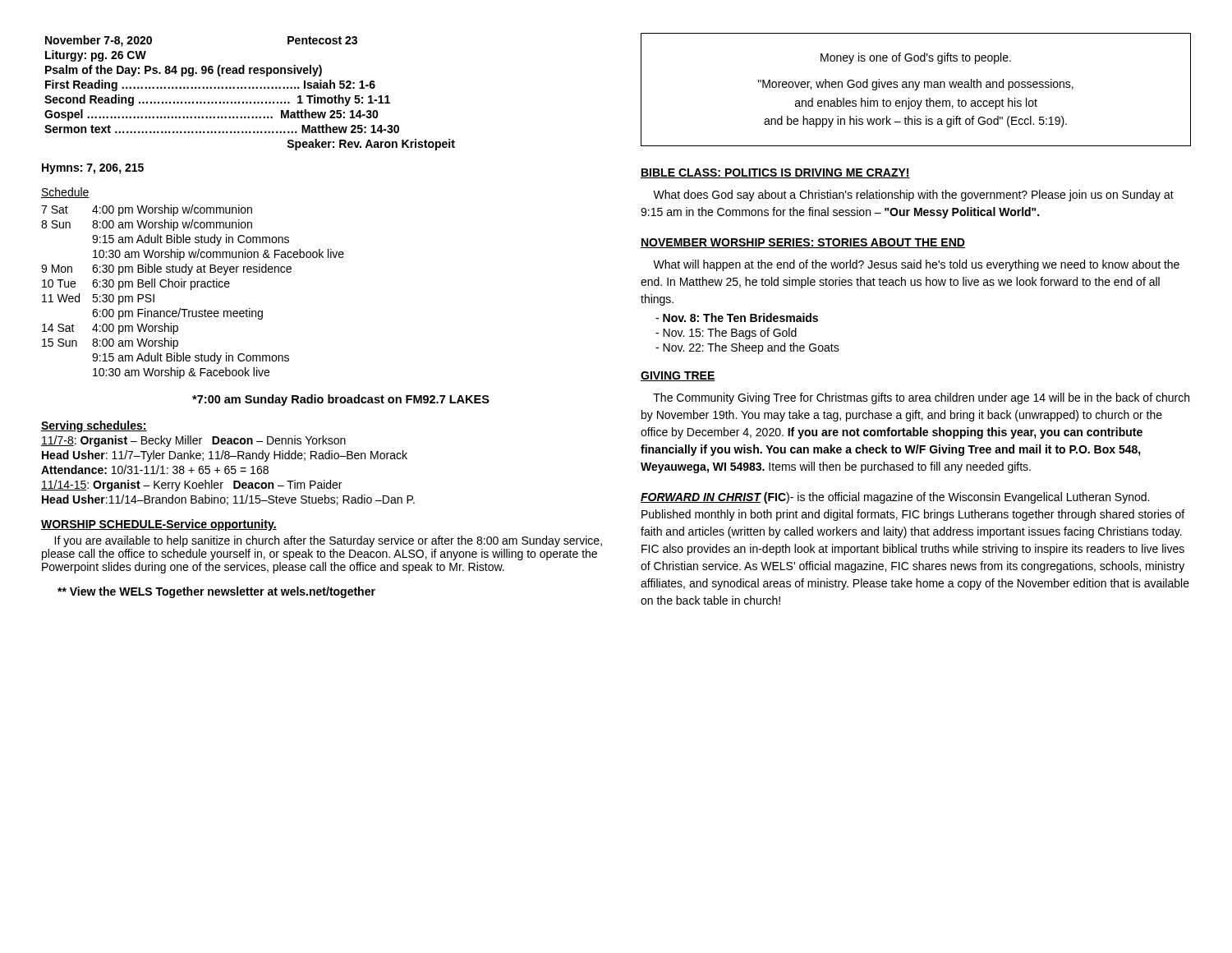This screenshot has width=1232, height=953.
Task: Locate the block of text that opens with "Money is one of"
Action: coord(916,89)
